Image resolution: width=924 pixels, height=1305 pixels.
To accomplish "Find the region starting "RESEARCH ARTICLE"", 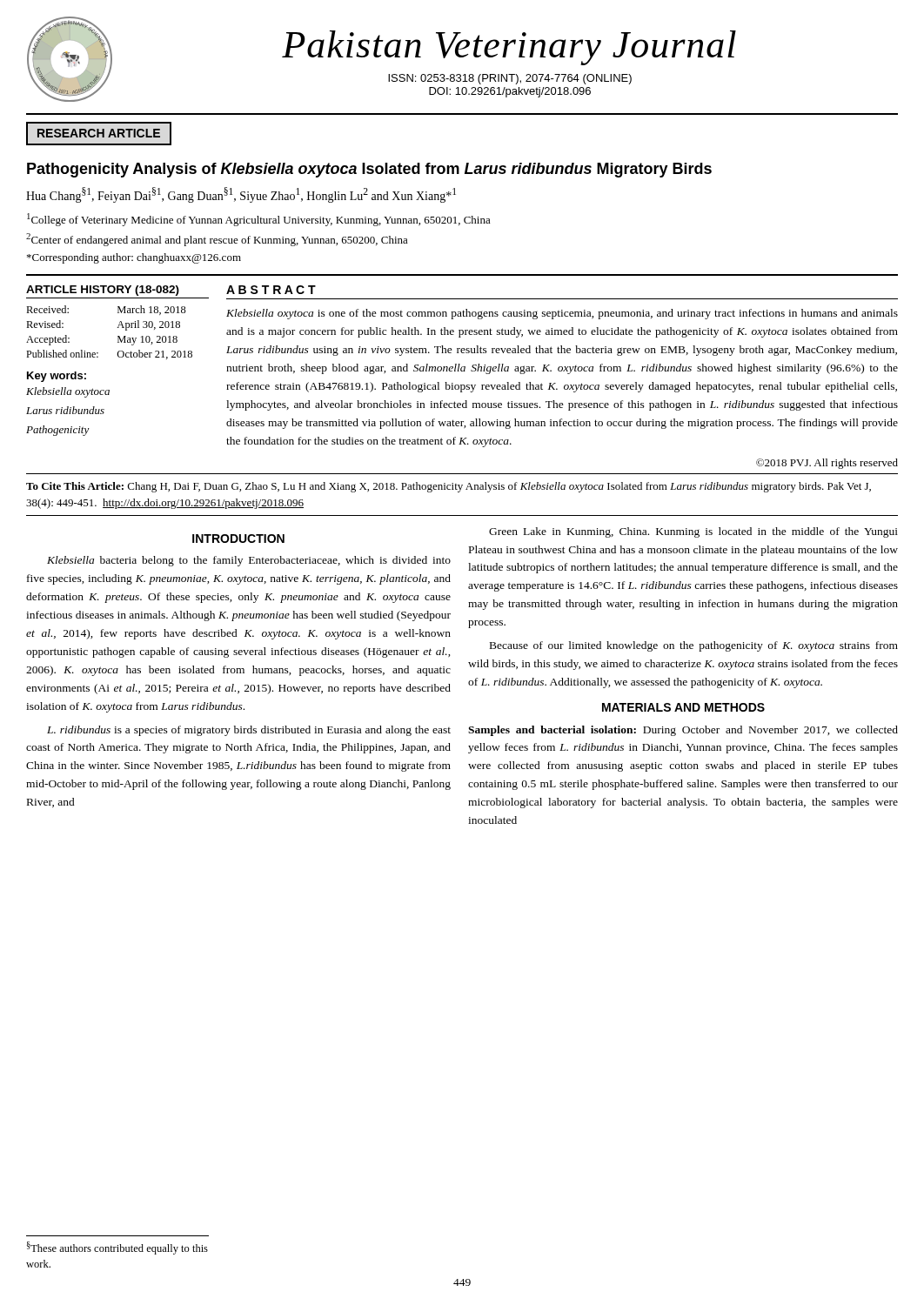I will 99,133.
